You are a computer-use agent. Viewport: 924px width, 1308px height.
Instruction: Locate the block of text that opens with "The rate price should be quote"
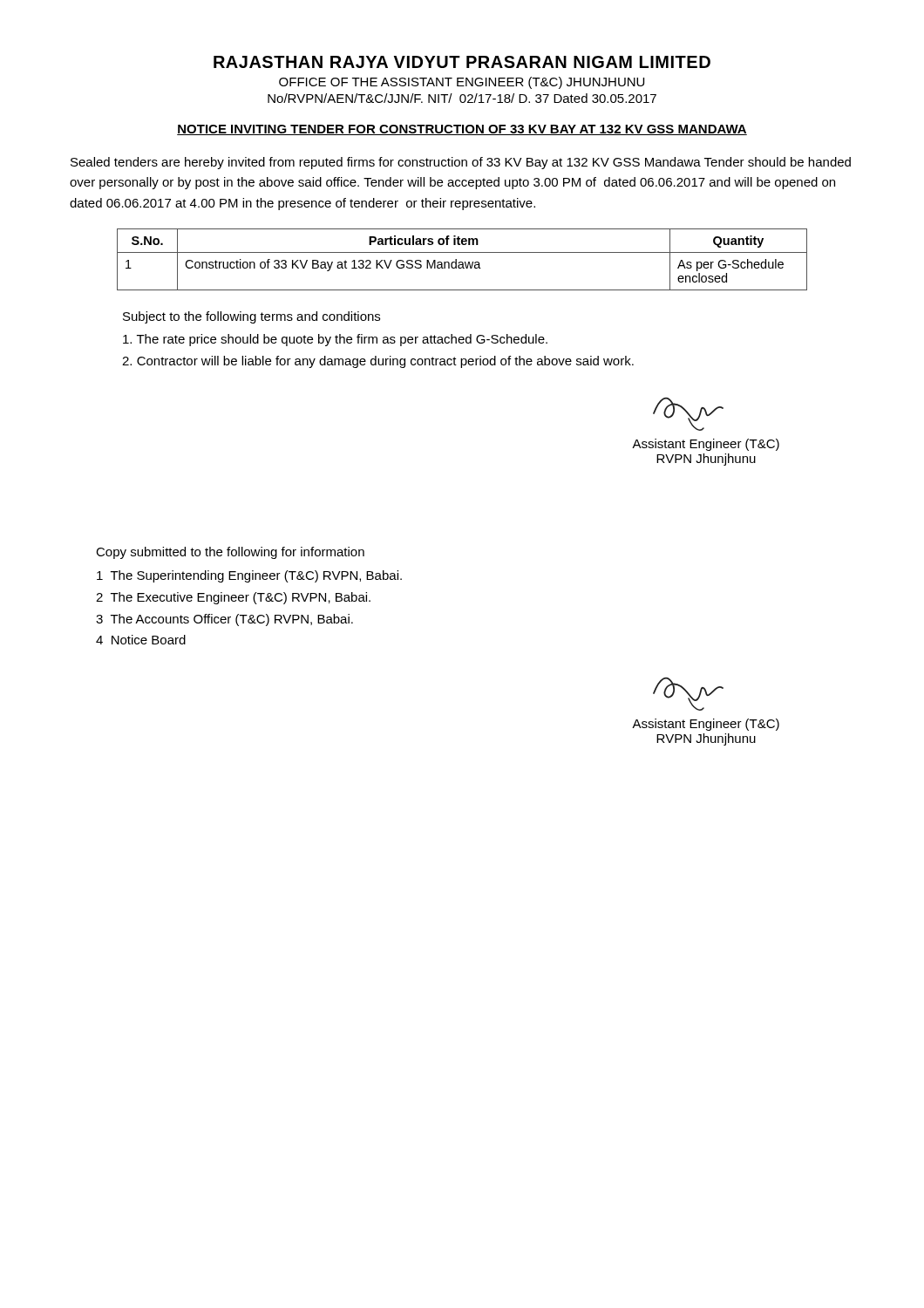tap(335, 339)
